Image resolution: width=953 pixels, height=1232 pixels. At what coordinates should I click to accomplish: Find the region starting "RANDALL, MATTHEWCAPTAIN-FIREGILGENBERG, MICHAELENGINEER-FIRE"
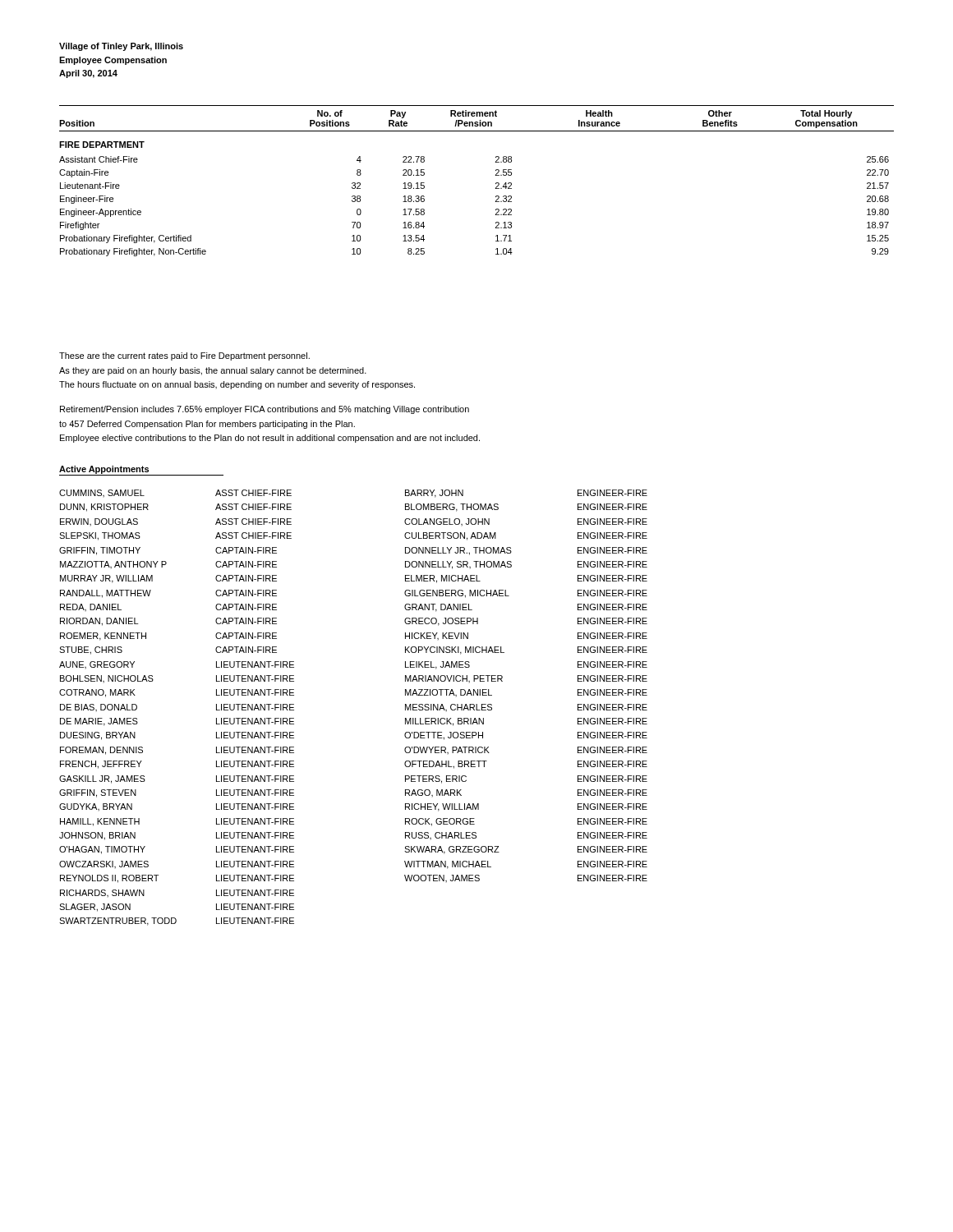pos(400,593)
